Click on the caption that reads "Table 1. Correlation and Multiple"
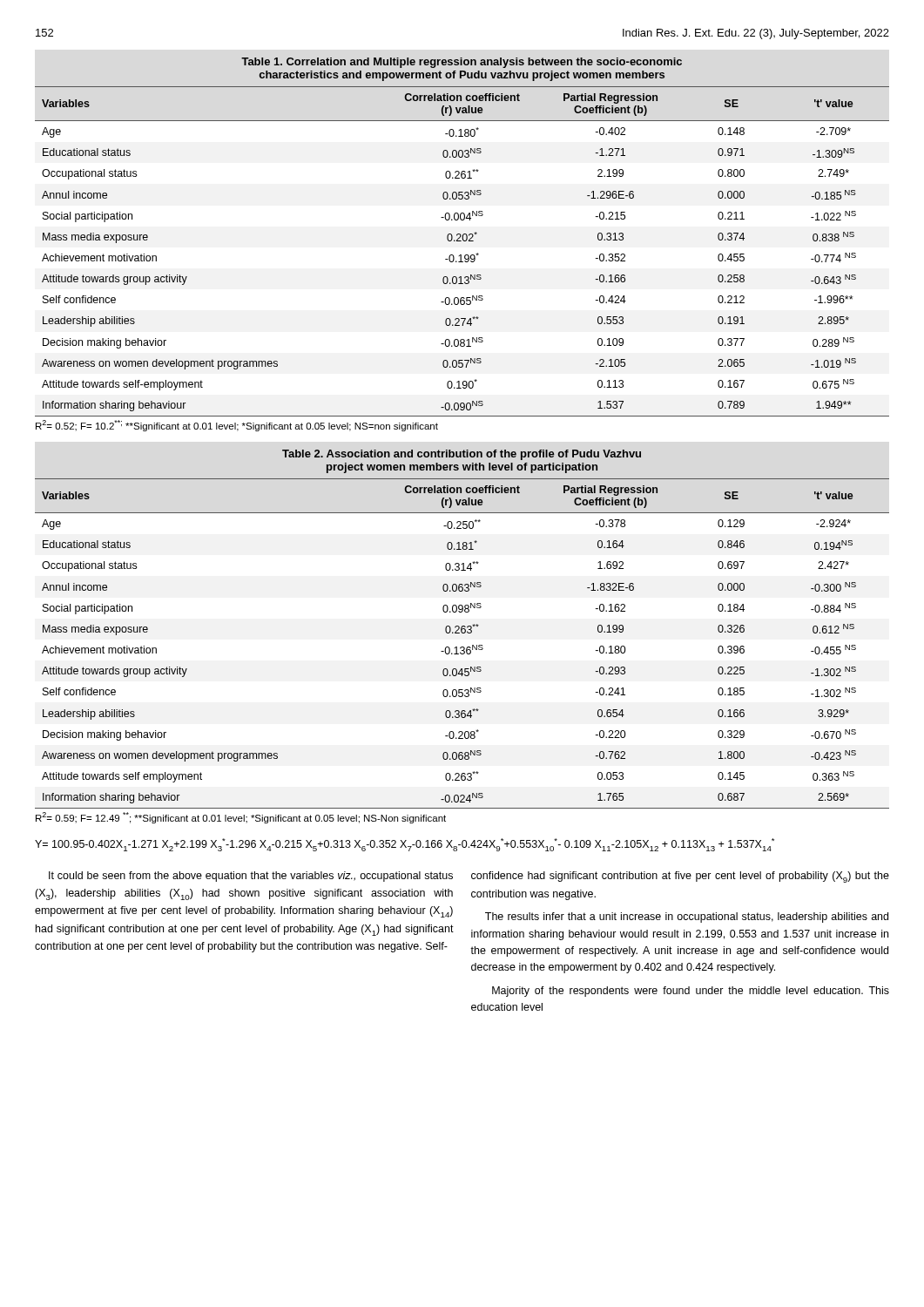924x1307 pixels. [x=462, y=68]
